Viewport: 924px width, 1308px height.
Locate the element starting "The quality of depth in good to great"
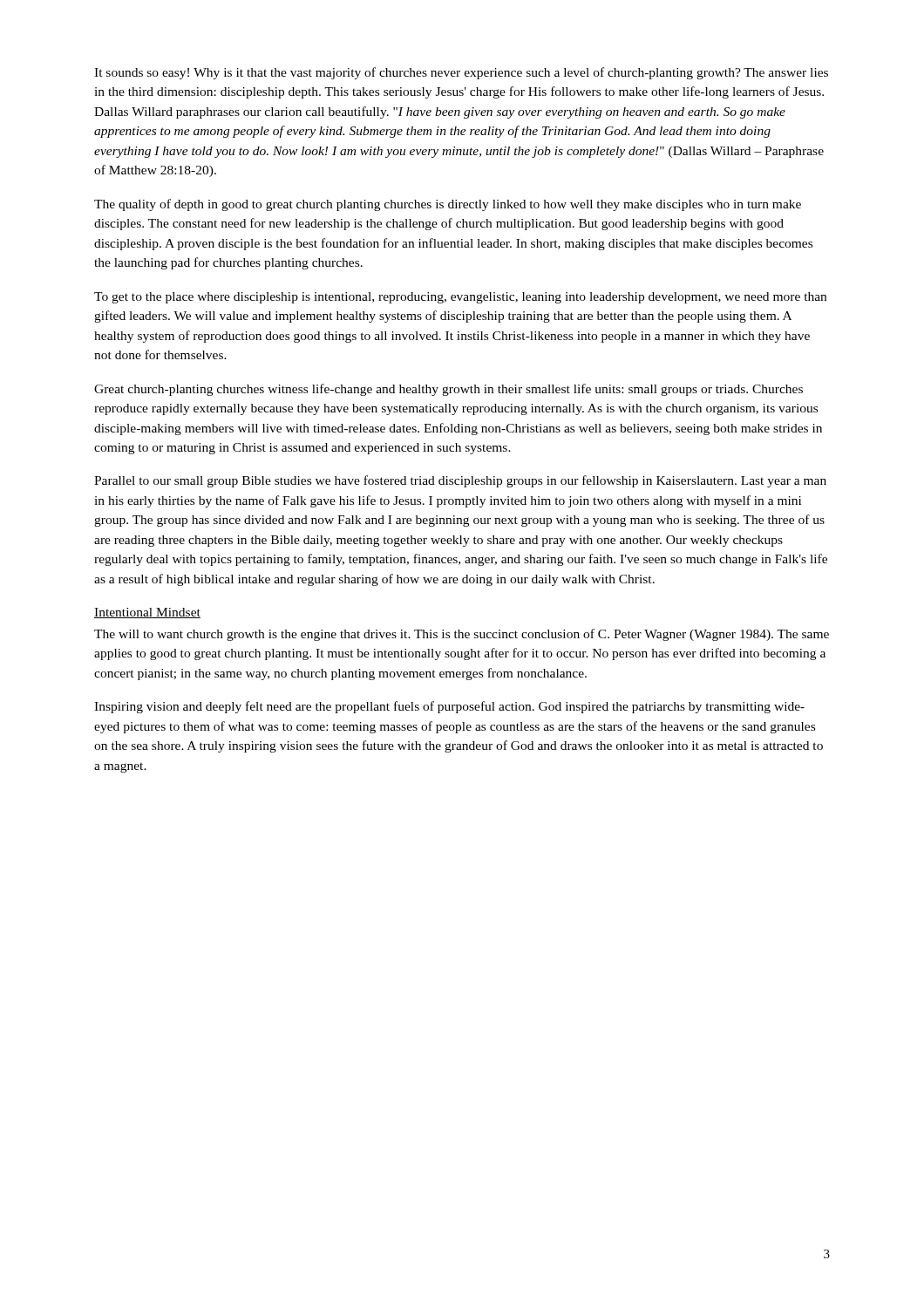point(454,233)
